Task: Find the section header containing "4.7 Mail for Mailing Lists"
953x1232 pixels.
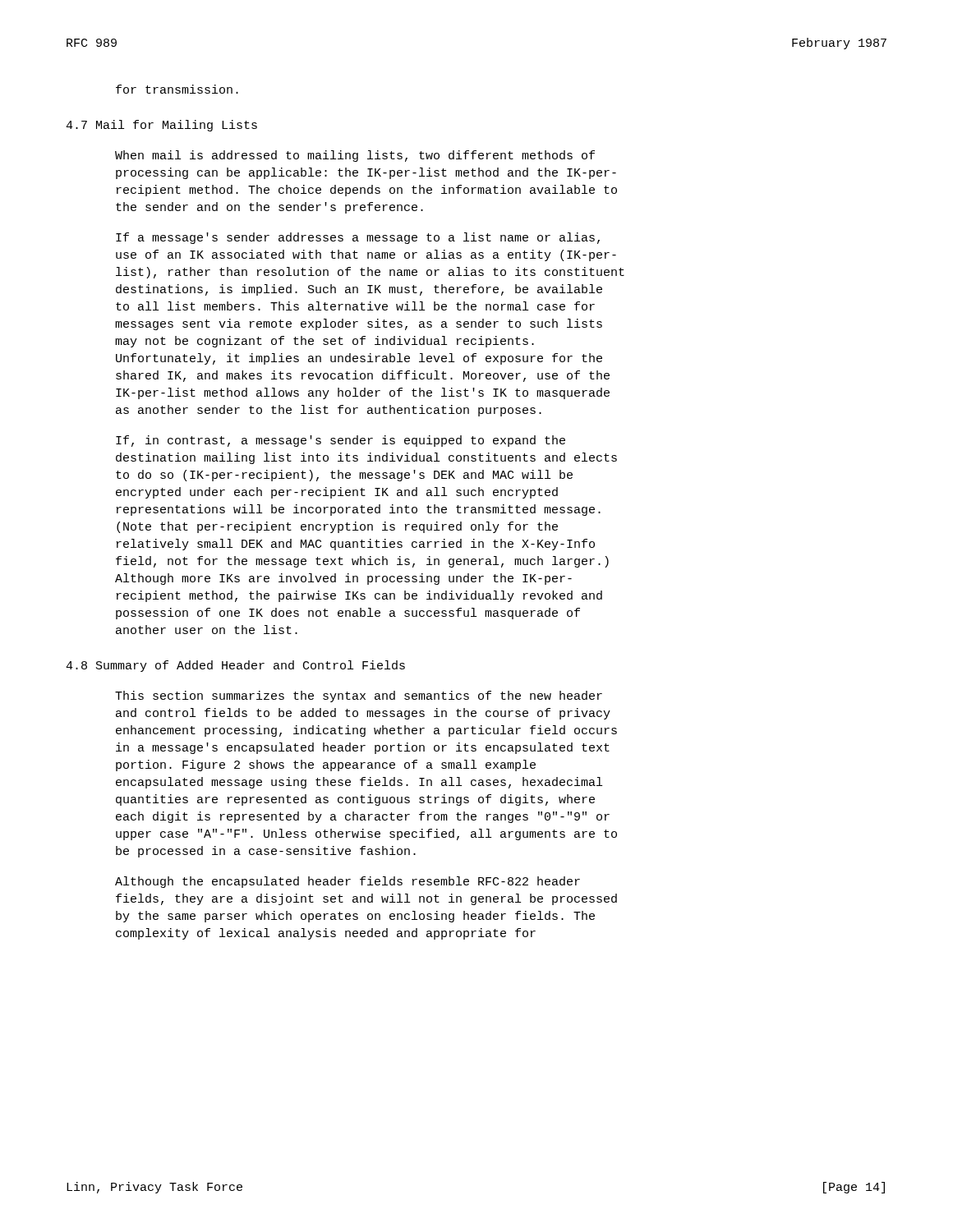Action: click(x=162, y=126)
